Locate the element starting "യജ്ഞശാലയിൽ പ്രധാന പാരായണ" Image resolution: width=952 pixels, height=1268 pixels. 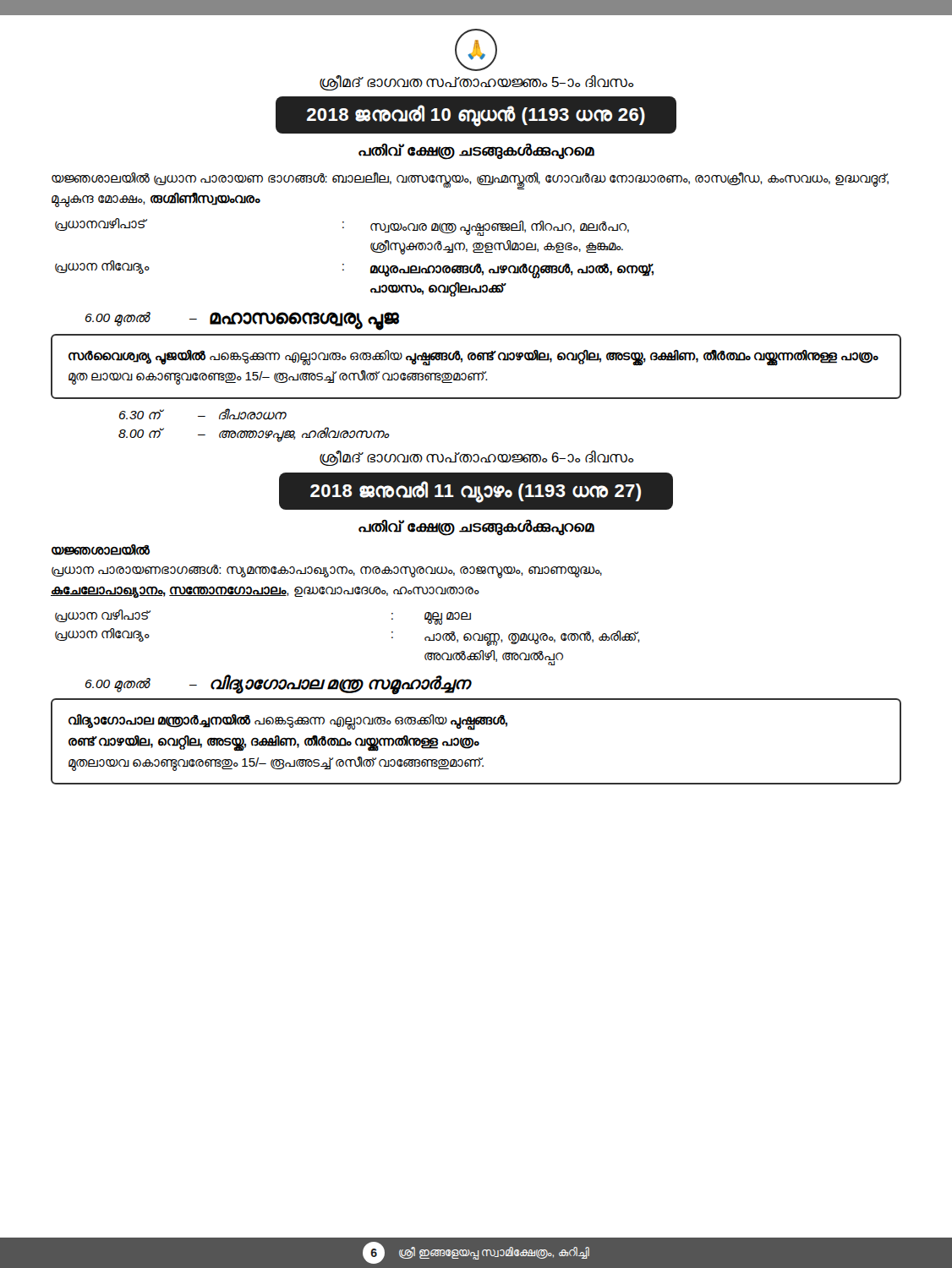pyautogui.click(x=470, y=188)
